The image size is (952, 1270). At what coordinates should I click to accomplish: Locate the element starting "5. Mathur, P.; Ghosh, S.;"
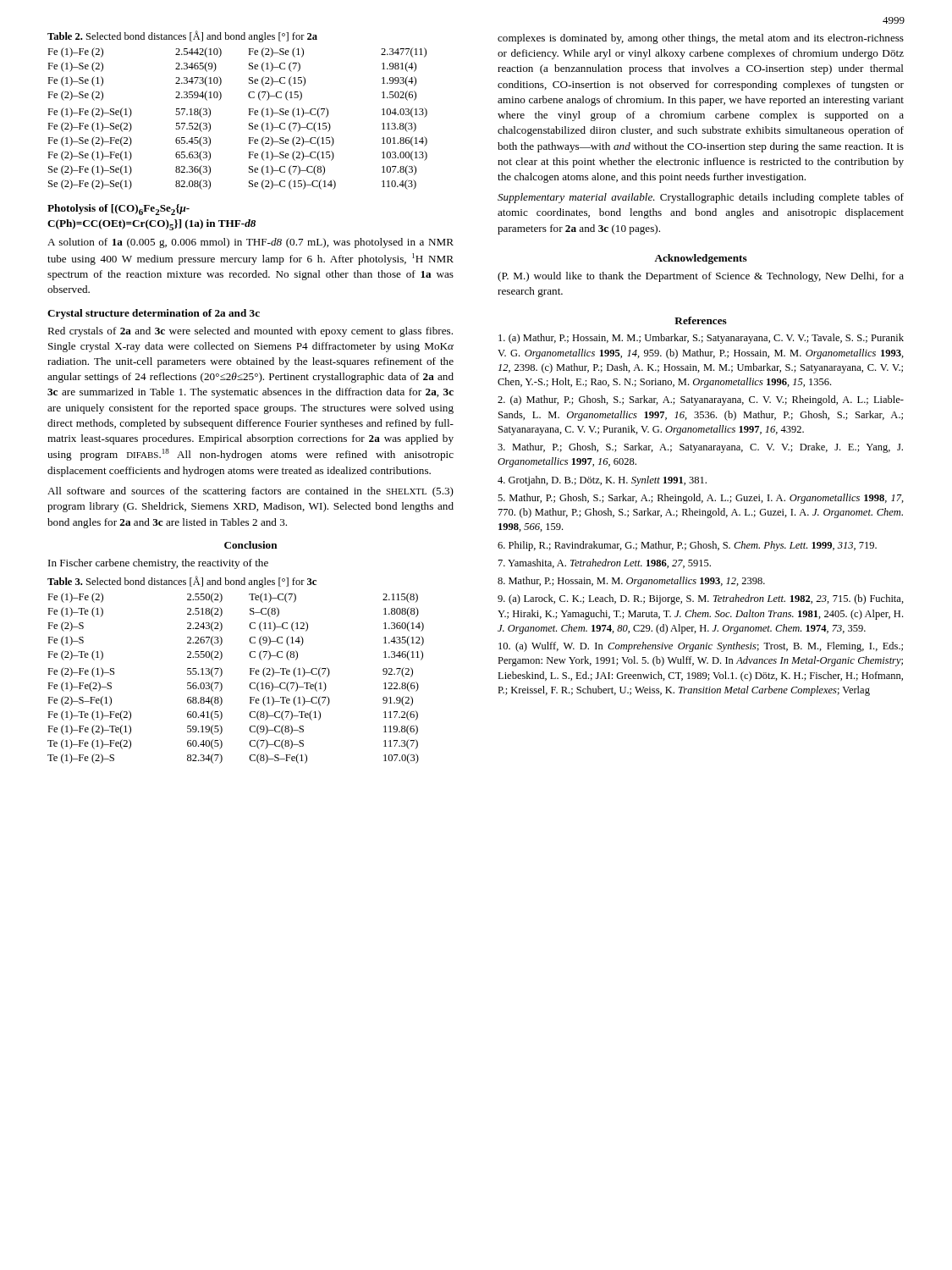click(701, 512)
